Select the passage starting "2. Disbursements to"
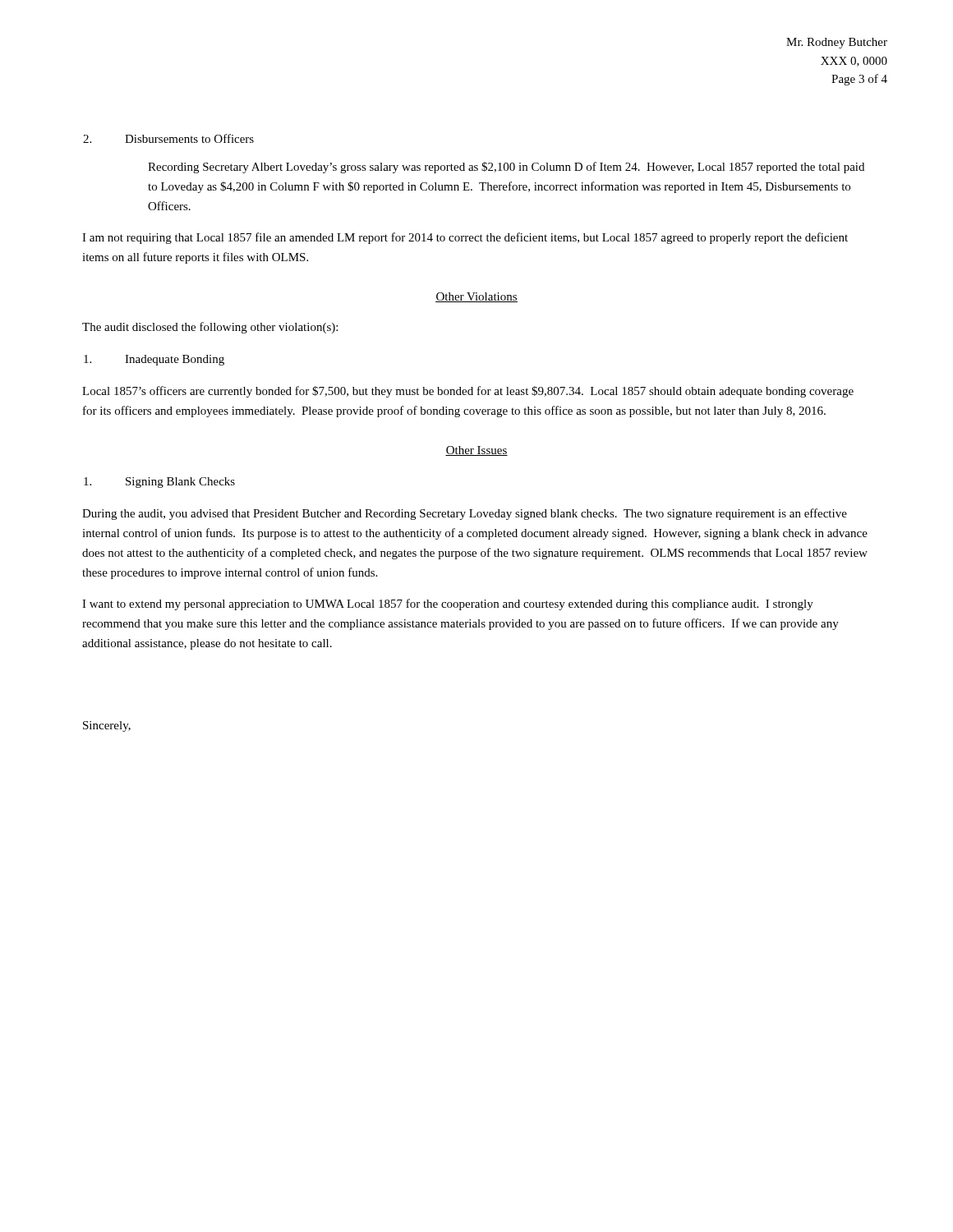Viewport: 953px width, 1232px height. point(168,139)
